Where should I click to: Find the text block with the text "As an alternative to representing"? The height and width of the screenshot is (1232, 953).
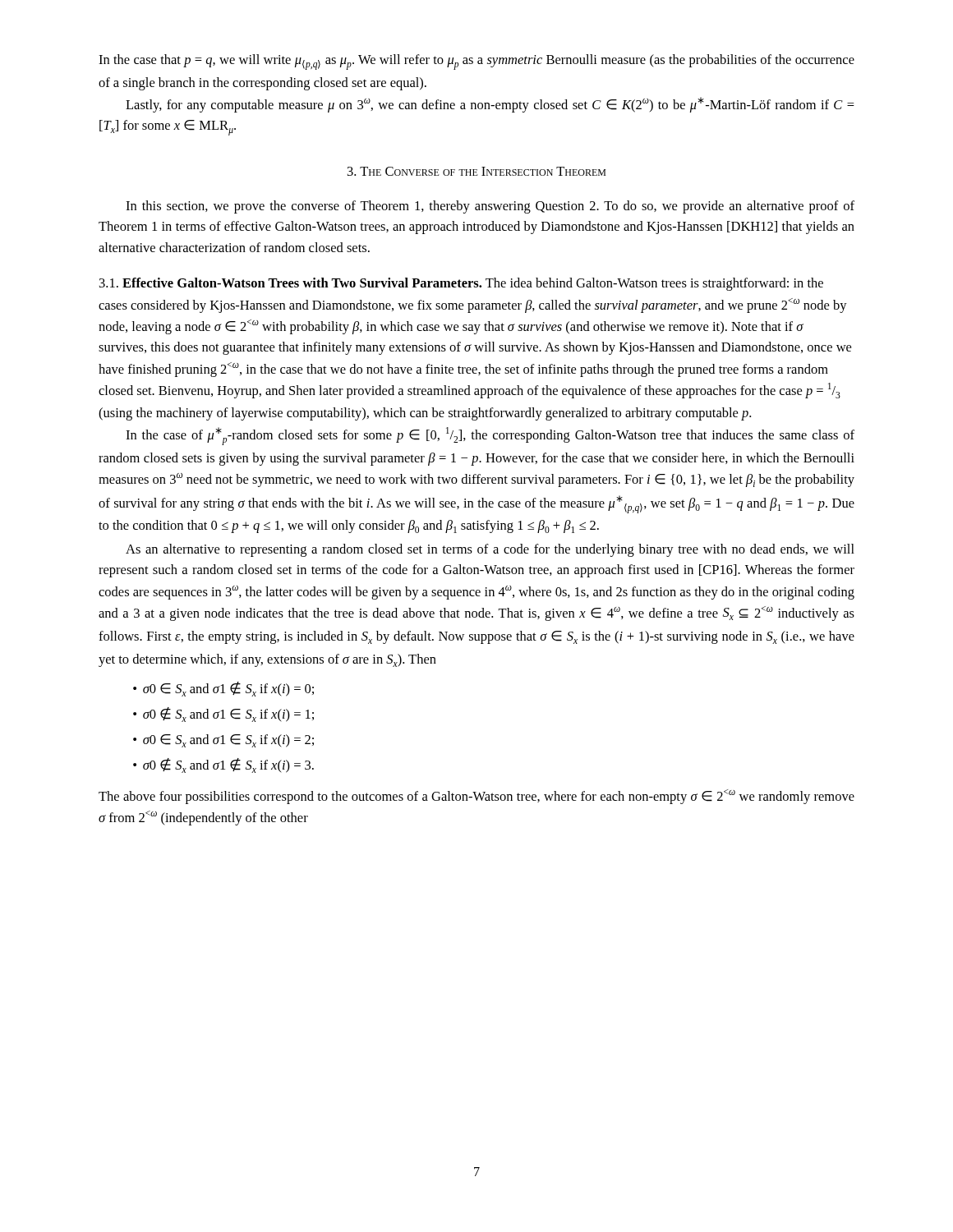click(x=476, y=605)
